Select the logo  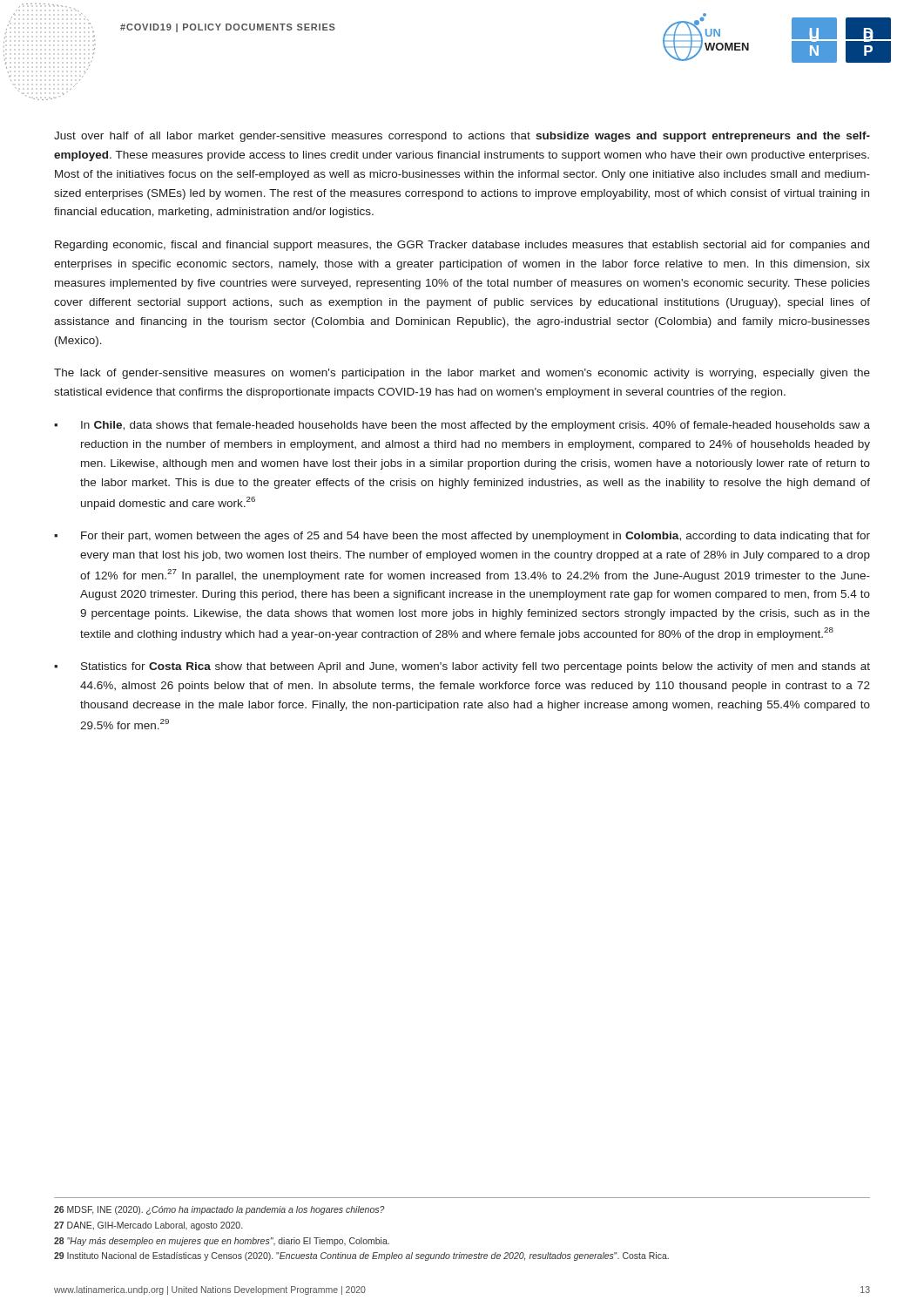click(776, 43)
